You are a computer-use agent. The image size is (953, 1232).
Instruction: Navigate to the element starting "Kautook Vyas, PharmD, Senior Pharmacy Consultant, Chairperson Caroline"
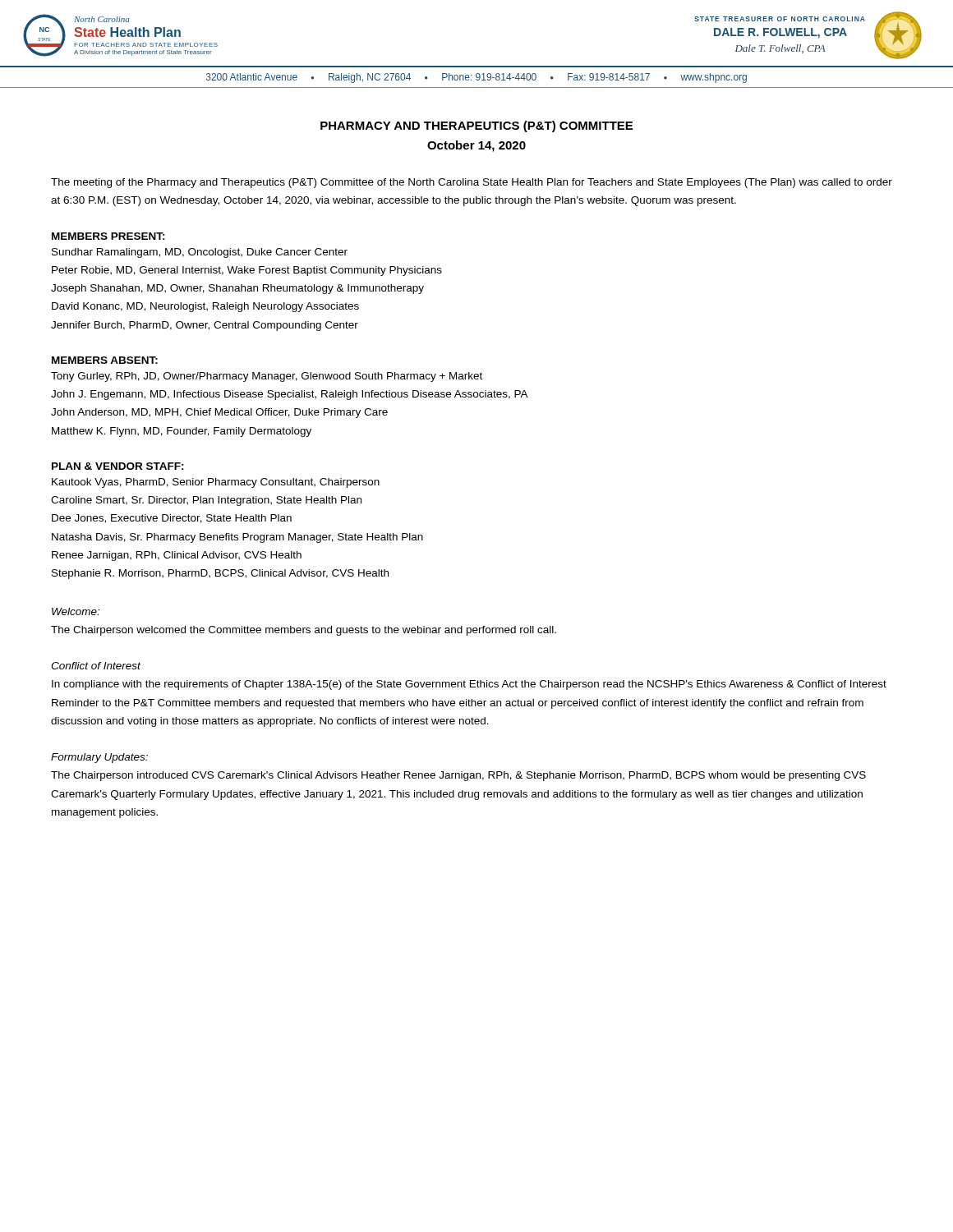[x=237, y=527]
